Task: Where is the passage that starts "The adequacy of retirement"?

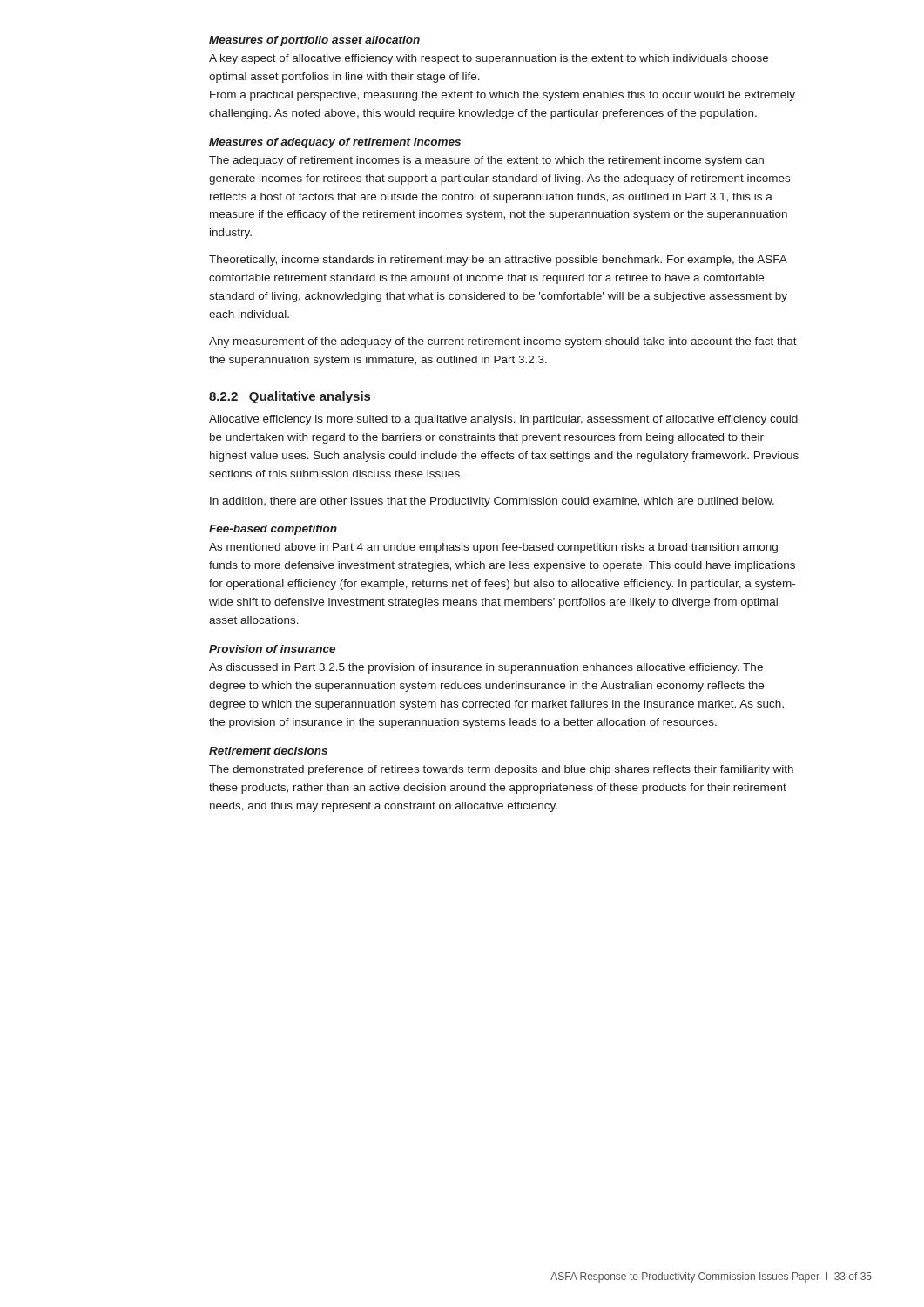Action: (505, 197)
